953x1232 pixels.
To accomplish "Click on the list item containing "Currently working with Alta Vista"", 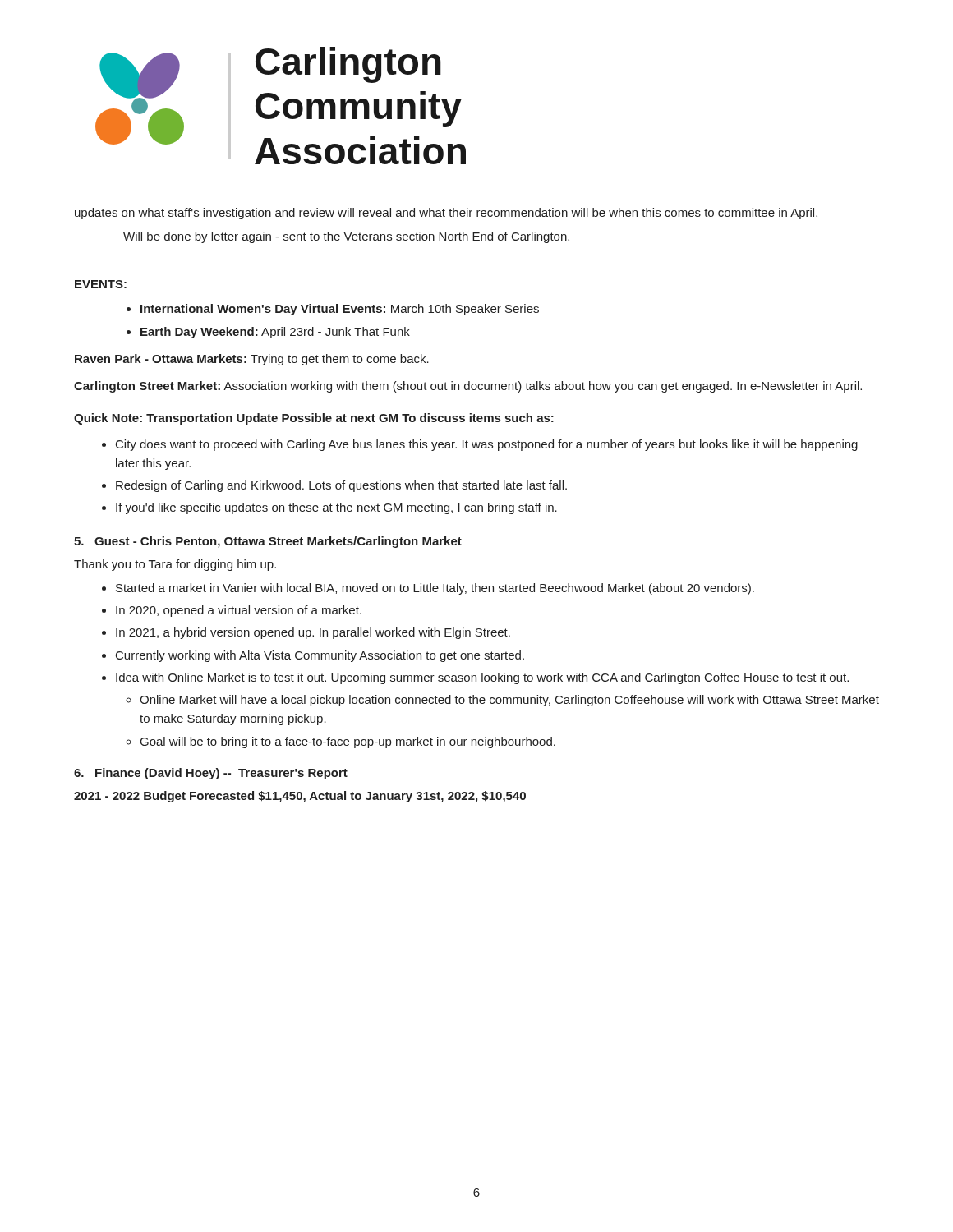I will [x=497, y=655].
